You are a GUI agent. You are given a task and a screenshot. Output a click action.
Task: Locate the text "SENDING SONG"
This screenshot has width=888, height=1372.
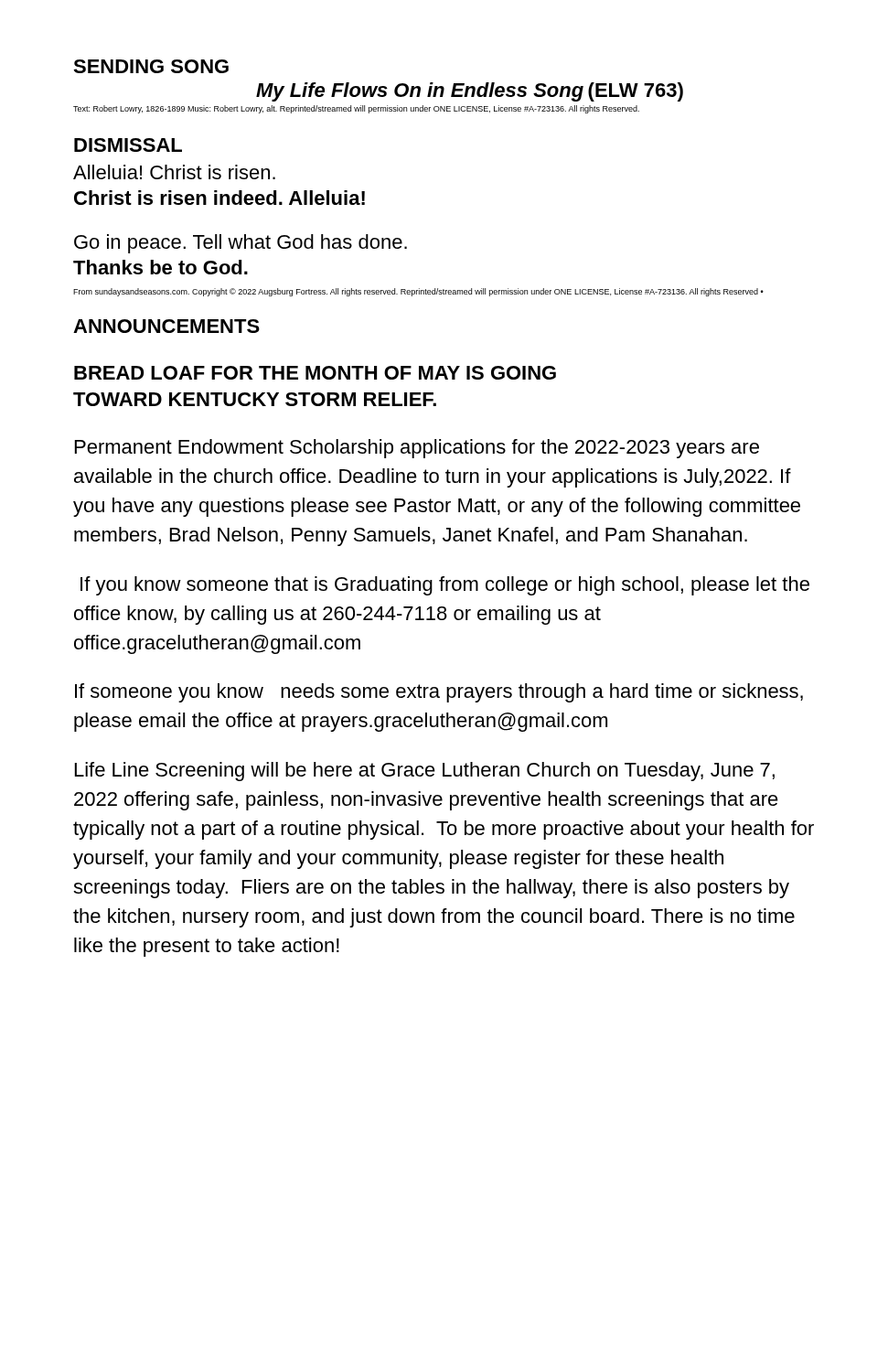[x=151, y=66]
